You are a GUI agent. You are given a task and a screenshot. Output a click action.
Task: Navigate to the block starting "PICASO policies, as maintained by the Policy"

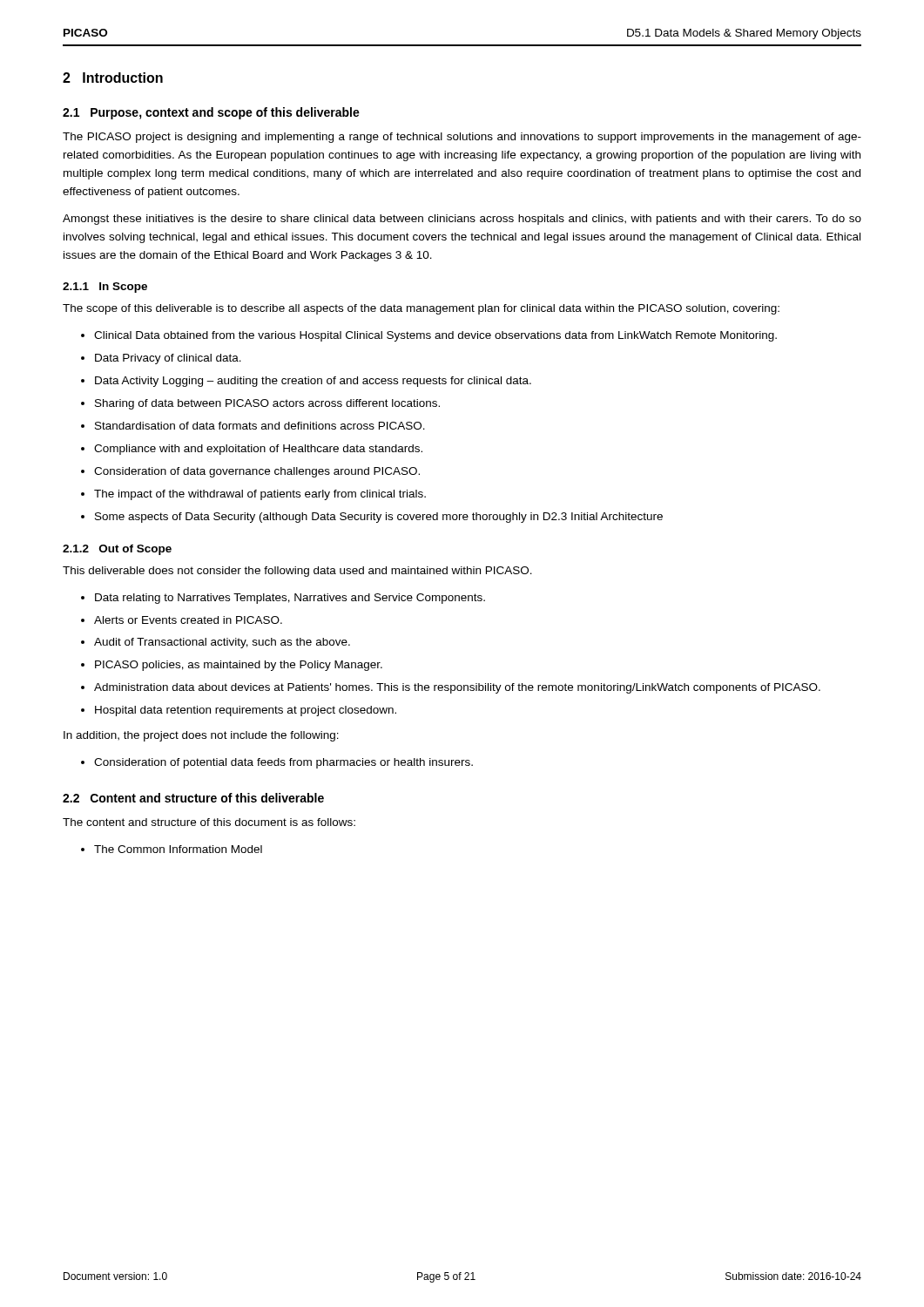pyautogui.click(x=238, y=665)
